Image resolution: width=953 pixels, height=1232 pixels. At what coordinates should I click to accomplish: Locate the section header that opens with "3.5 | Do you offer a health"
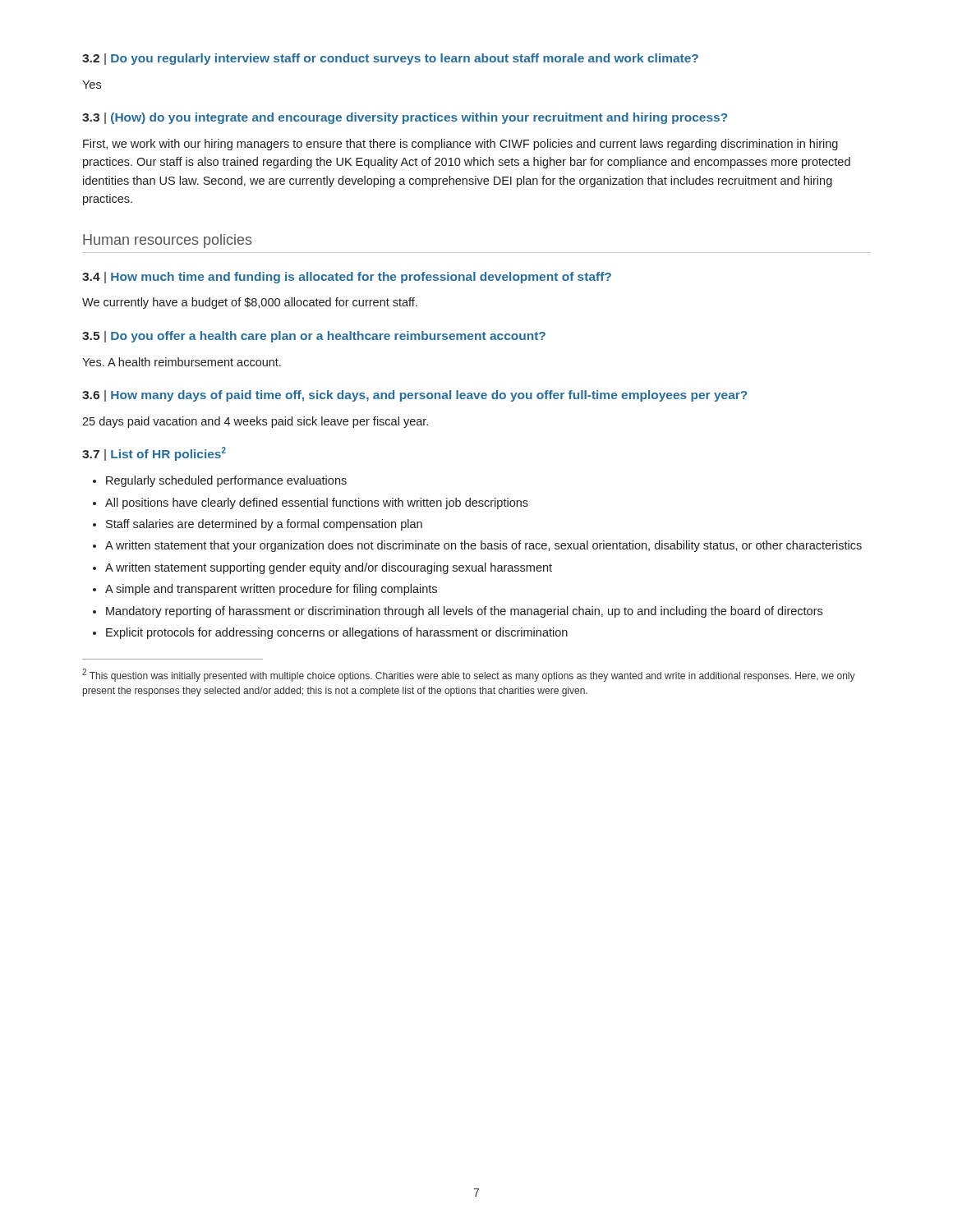point(476,336)
